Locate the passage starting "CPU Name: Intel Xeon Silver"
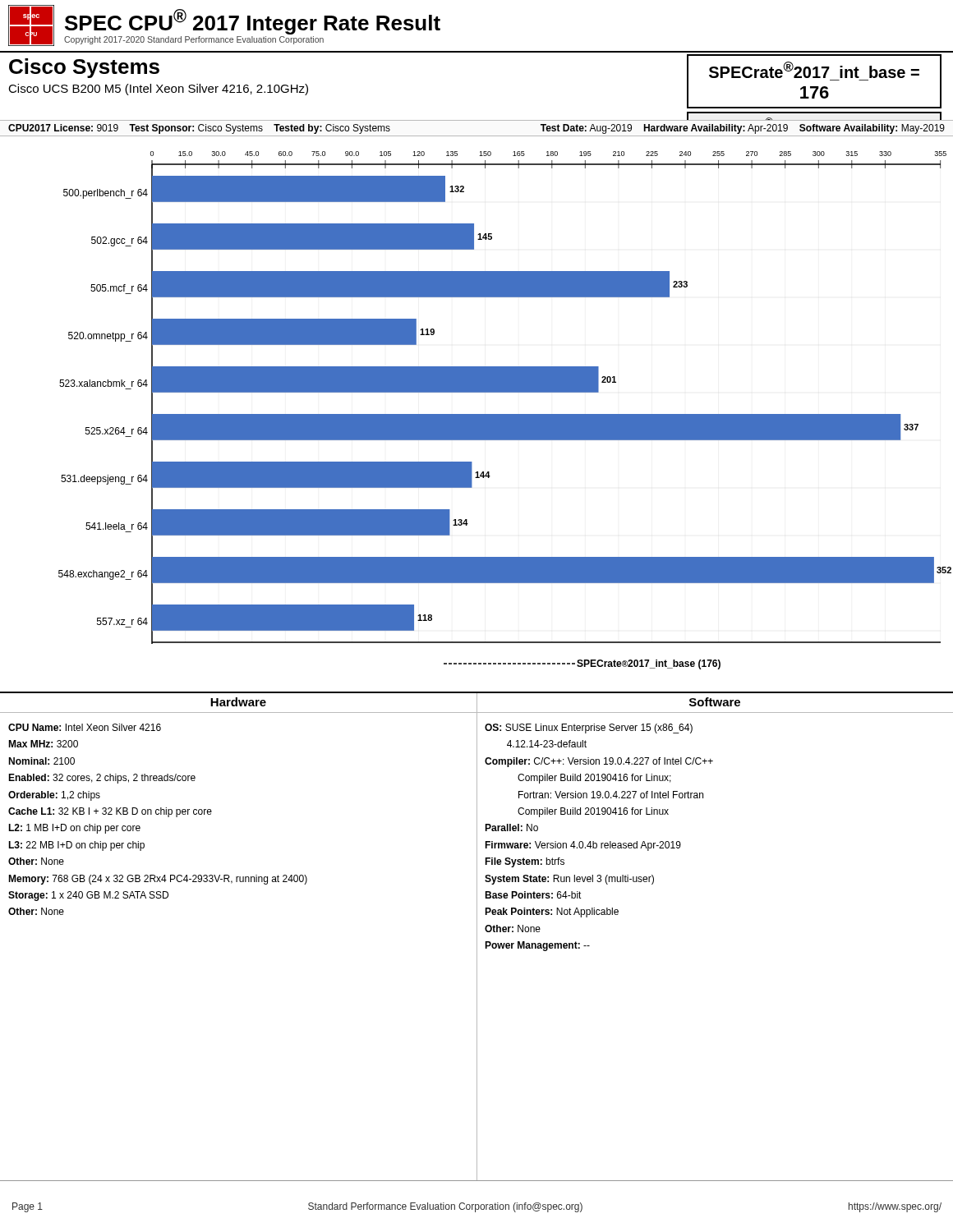The width and height of the screenshot is (953, 1232). tap(85, 728)
